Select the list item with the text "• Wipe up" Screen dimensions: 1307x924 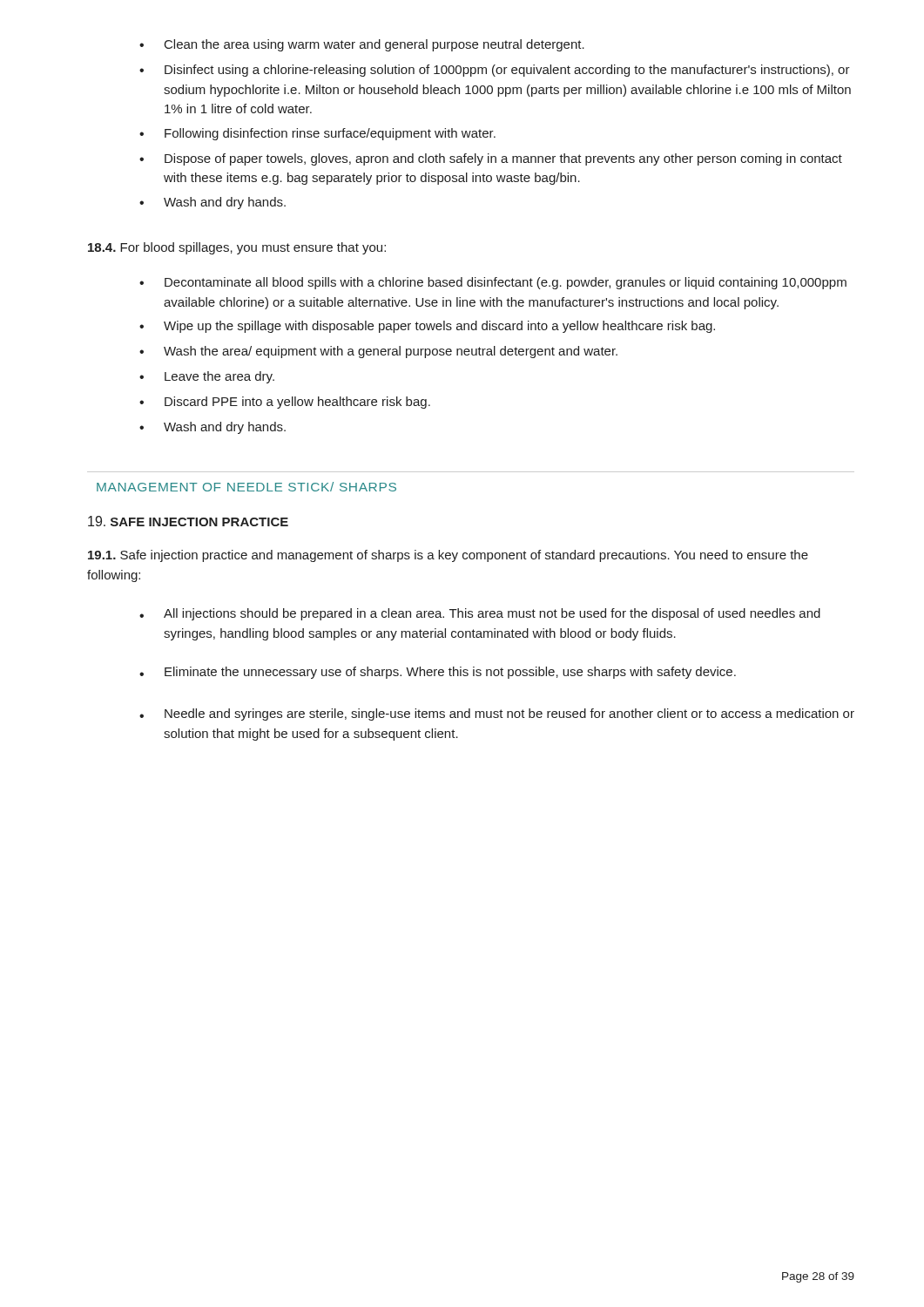pyautogui.click(x=497, y=327)
